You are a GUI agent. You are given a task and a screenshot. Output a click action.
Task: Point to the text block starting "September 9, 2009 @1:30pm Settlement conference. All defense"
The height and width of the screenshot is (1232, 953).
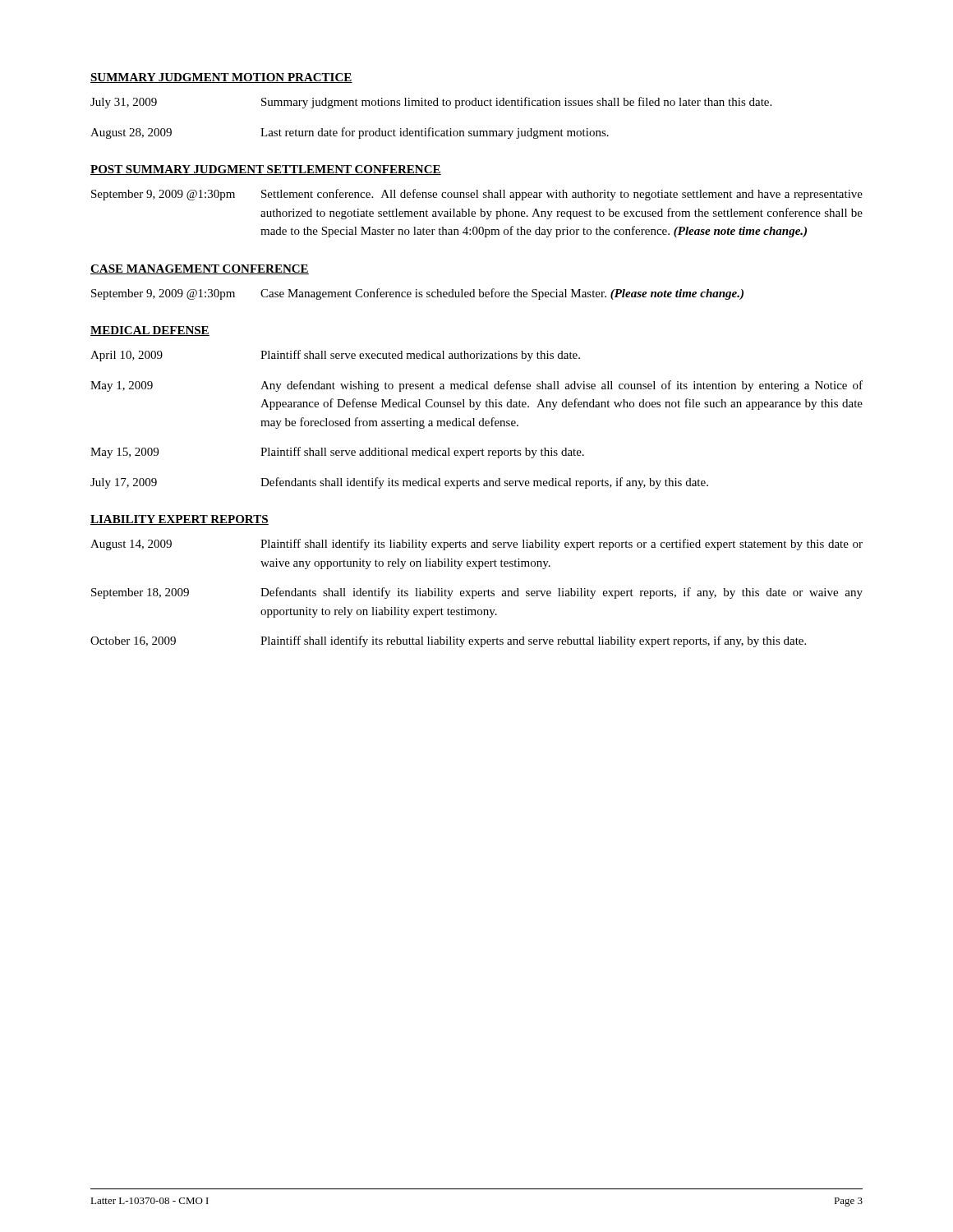tap(476, 213)
